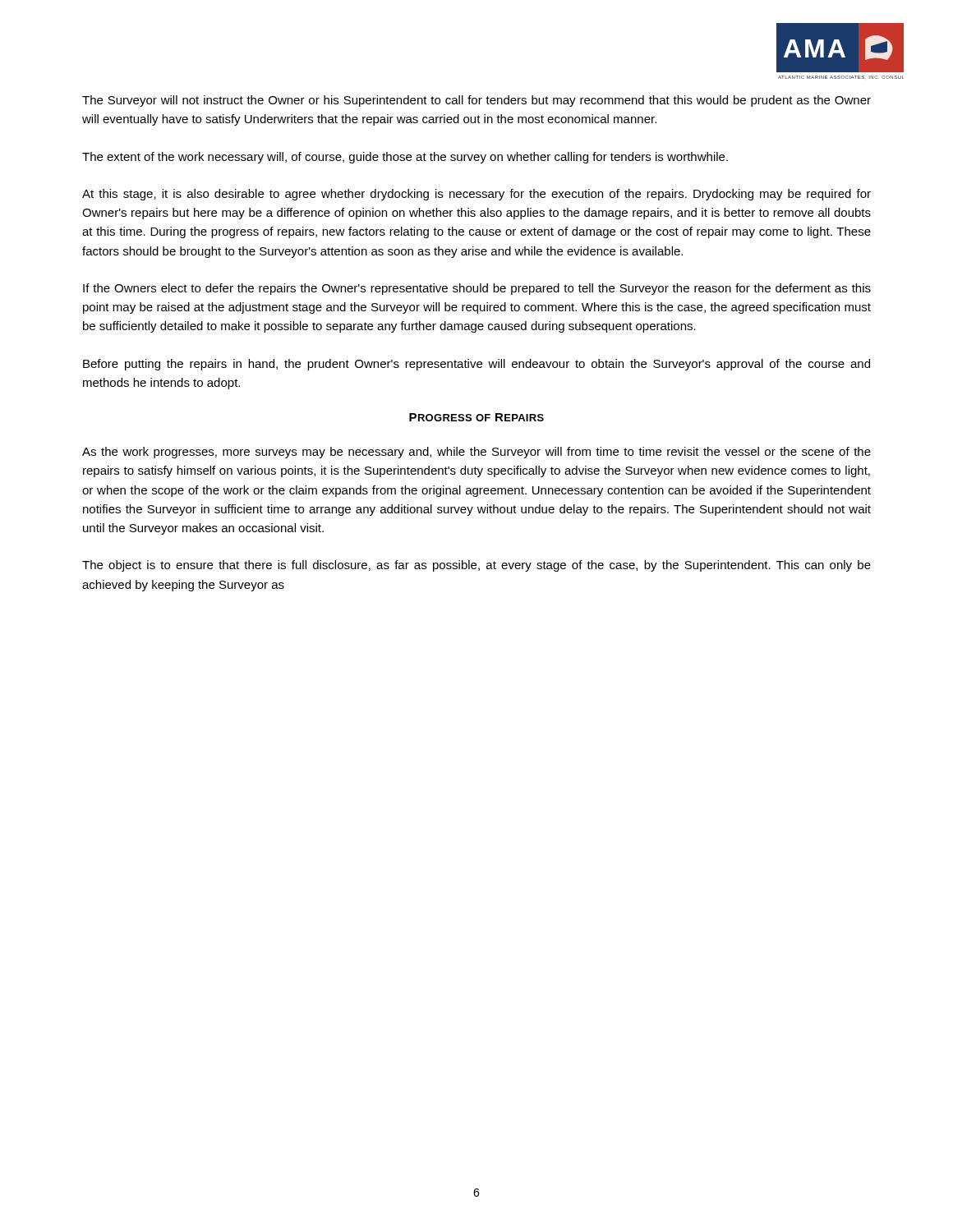Locate the logo
The image size is (953, 1232).
pyautogui.click(x=840, y=52)
